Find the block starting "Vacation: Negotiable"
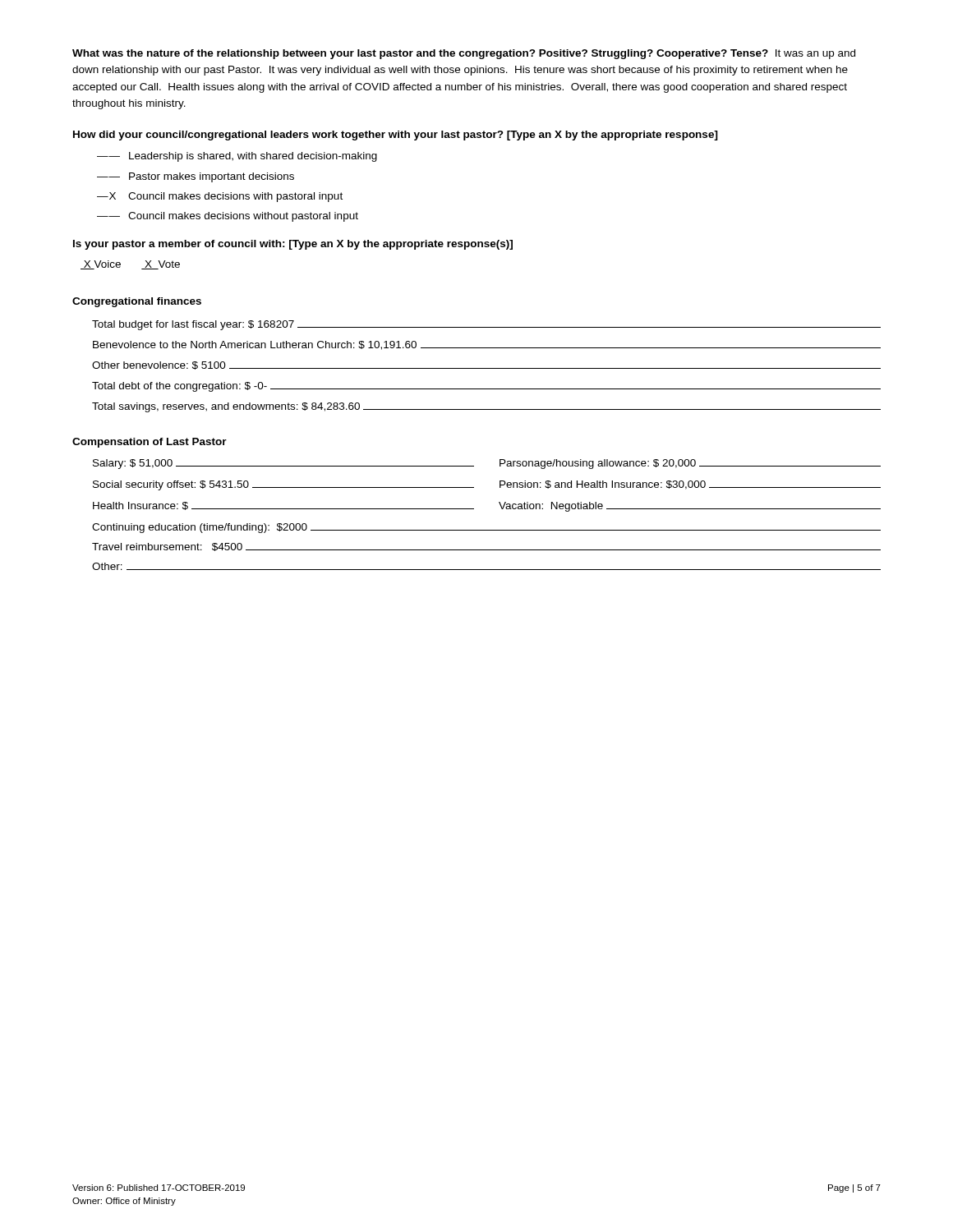The image size is (953, 1232). coord(690,504)
